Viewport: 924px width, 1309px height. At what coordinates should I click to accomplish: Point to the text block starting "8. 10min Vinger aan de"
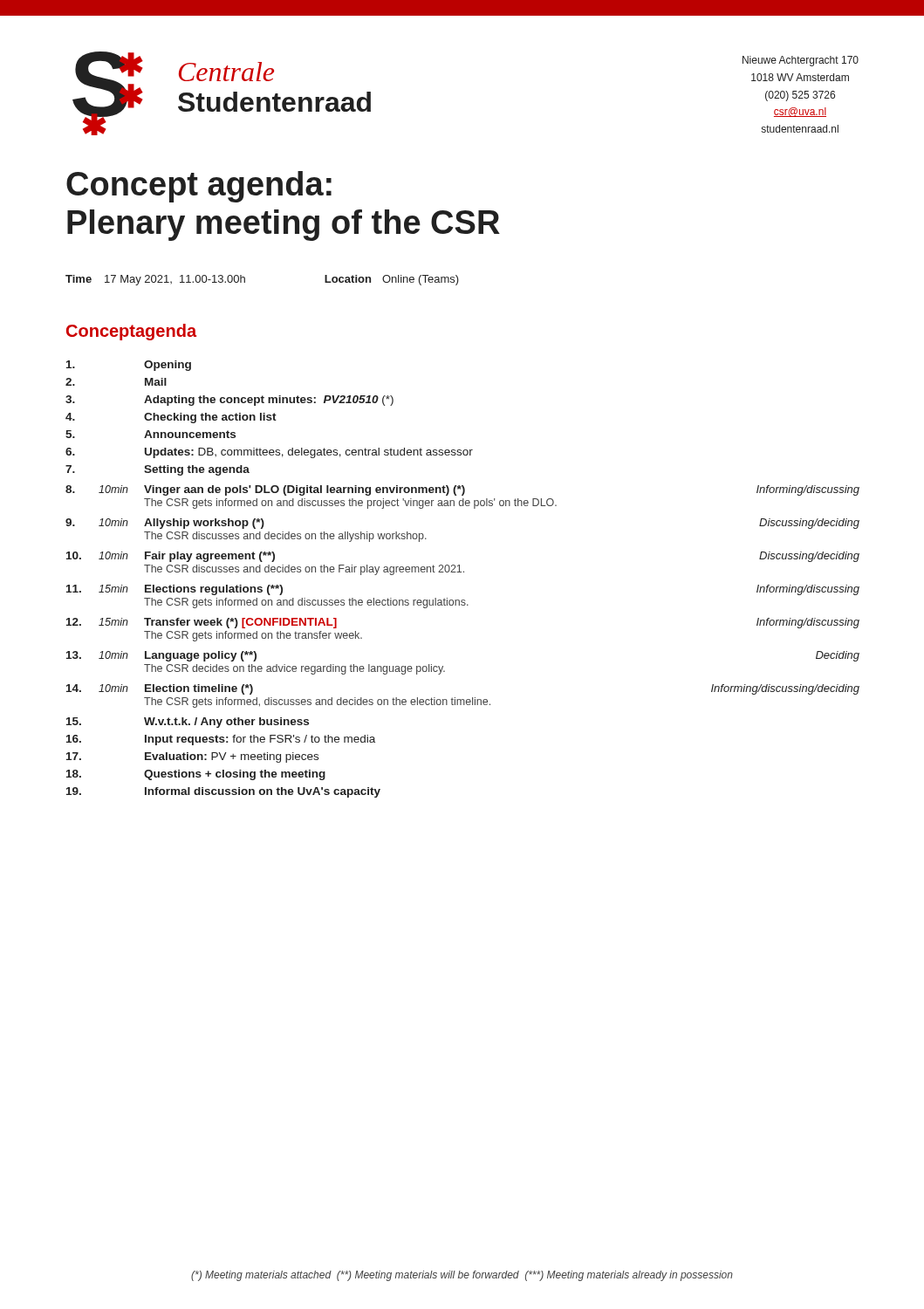click(x=462, y=496)
